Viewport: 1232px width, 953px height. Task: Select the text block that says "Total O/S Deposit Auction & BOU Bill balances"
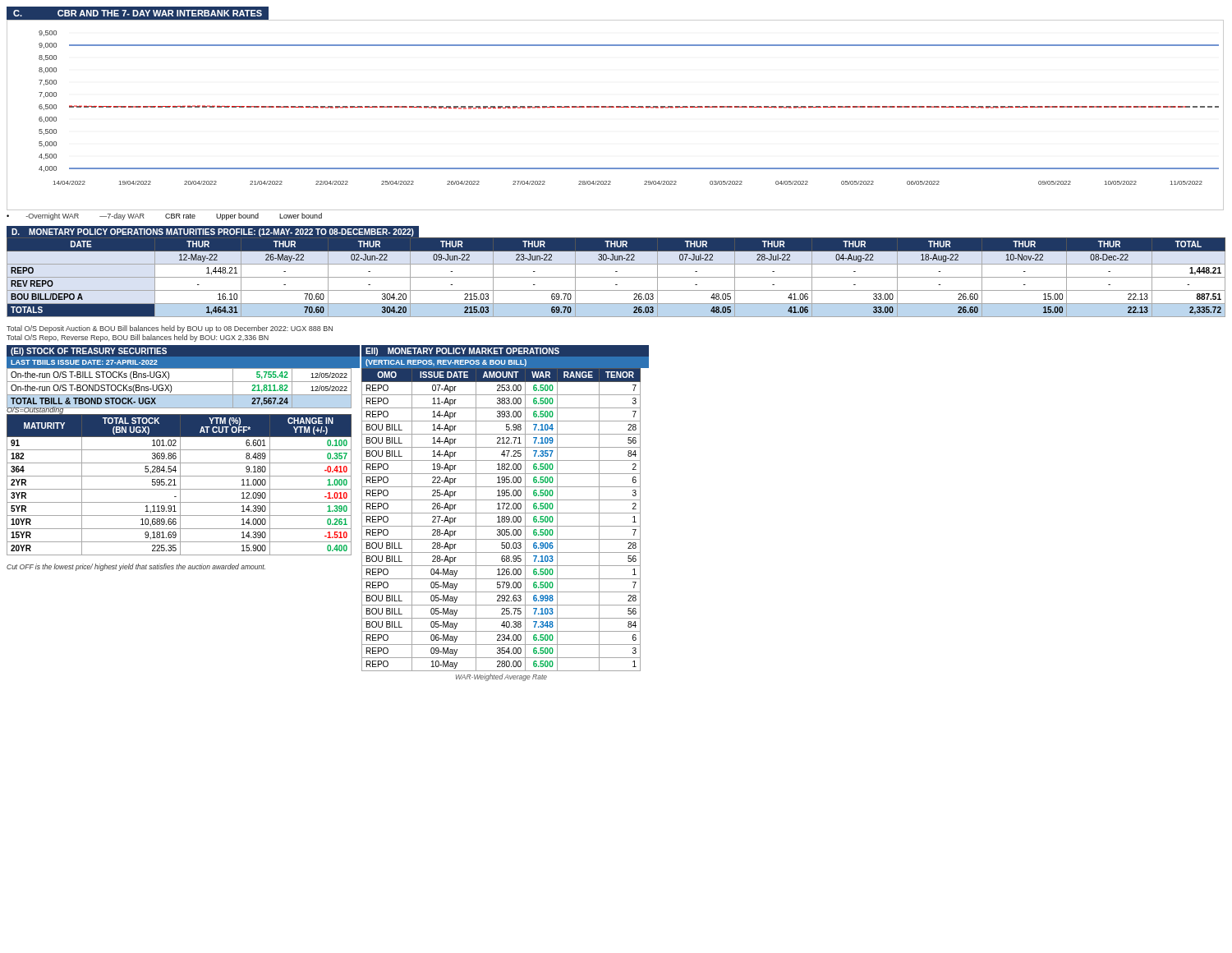pos(170,329)
